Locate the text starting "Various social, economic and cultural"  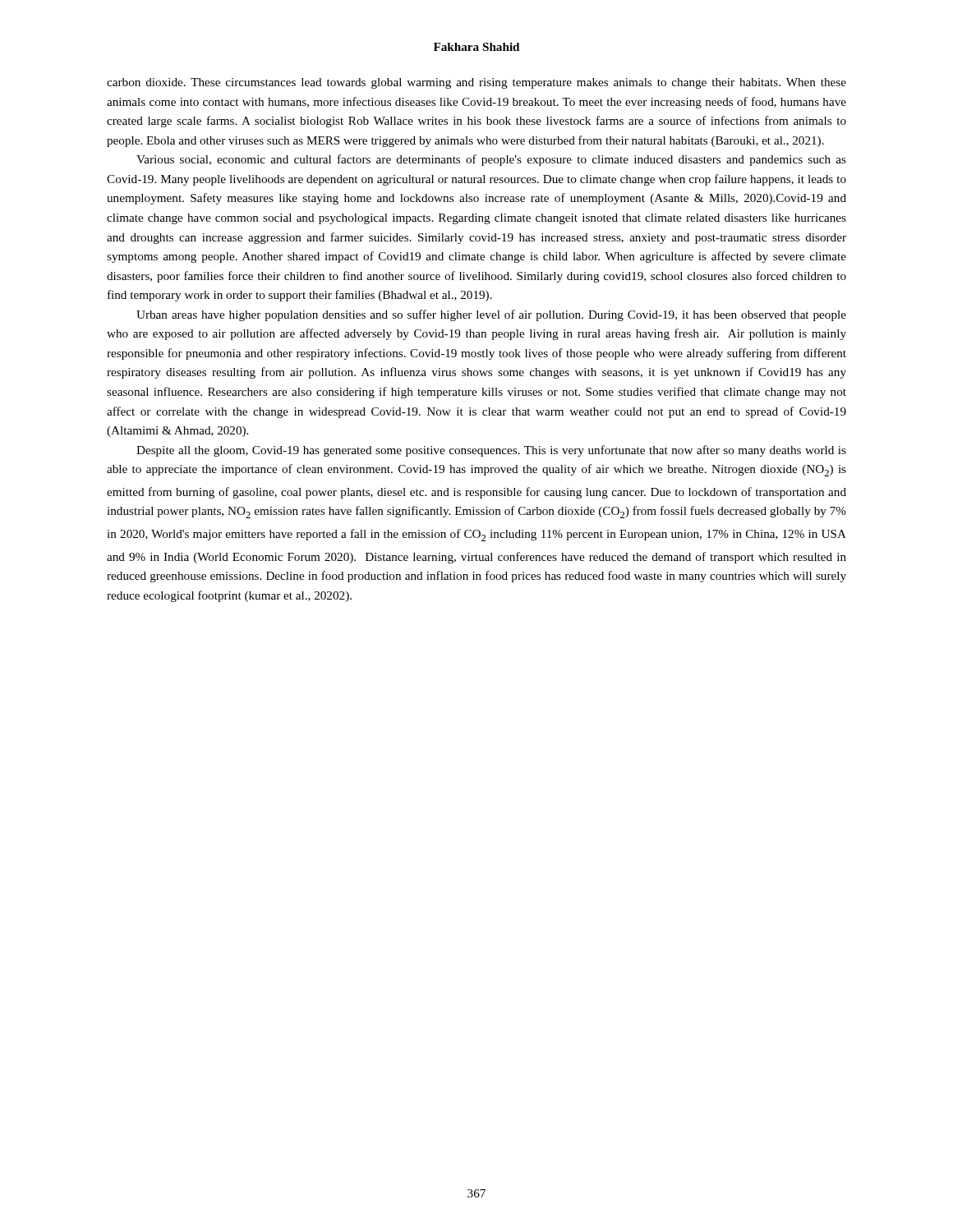(x=476, y=227)
